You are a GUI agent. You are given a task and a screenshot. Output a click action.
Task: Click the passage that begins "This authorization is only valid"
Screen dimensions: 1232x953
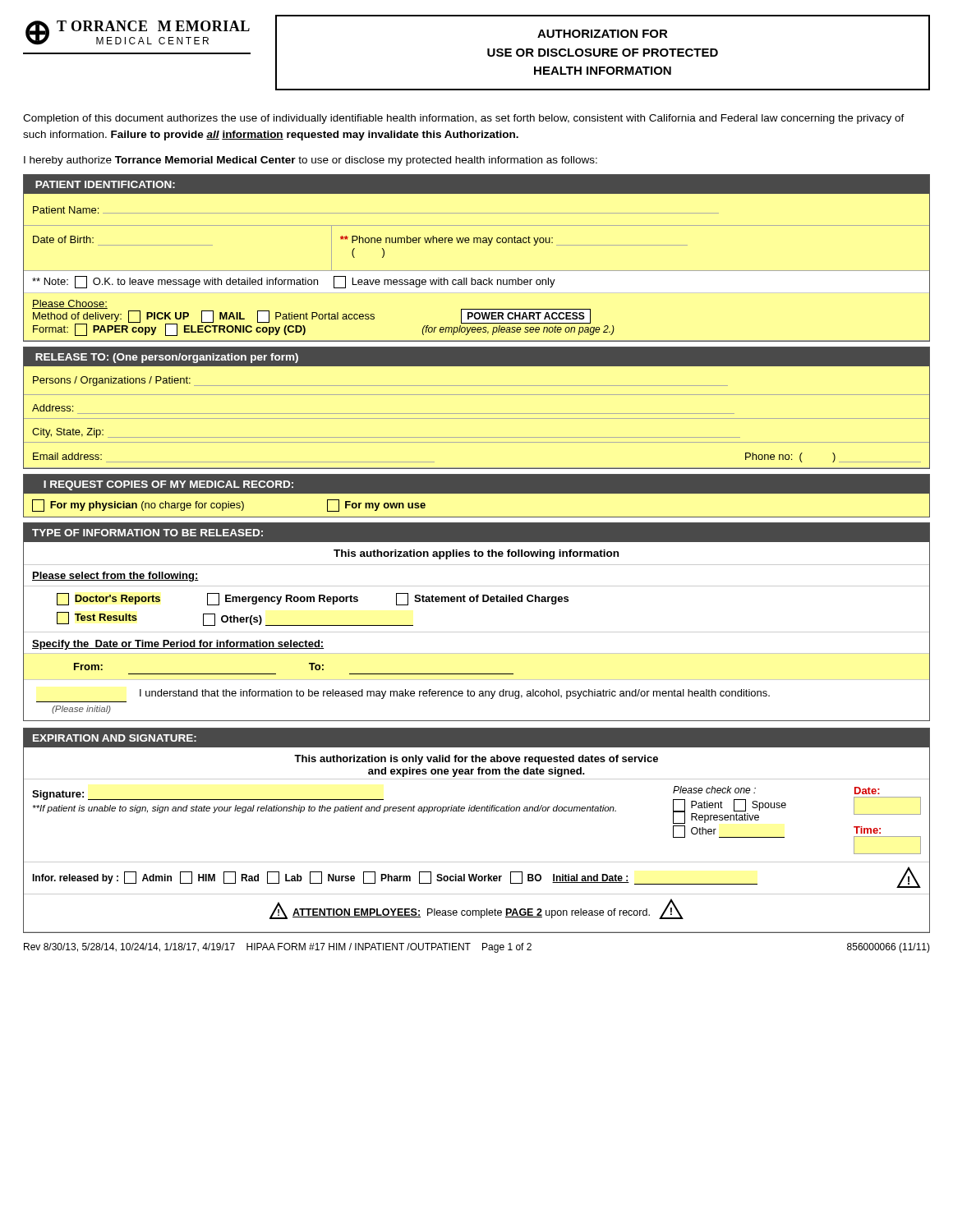coord(476,765)
